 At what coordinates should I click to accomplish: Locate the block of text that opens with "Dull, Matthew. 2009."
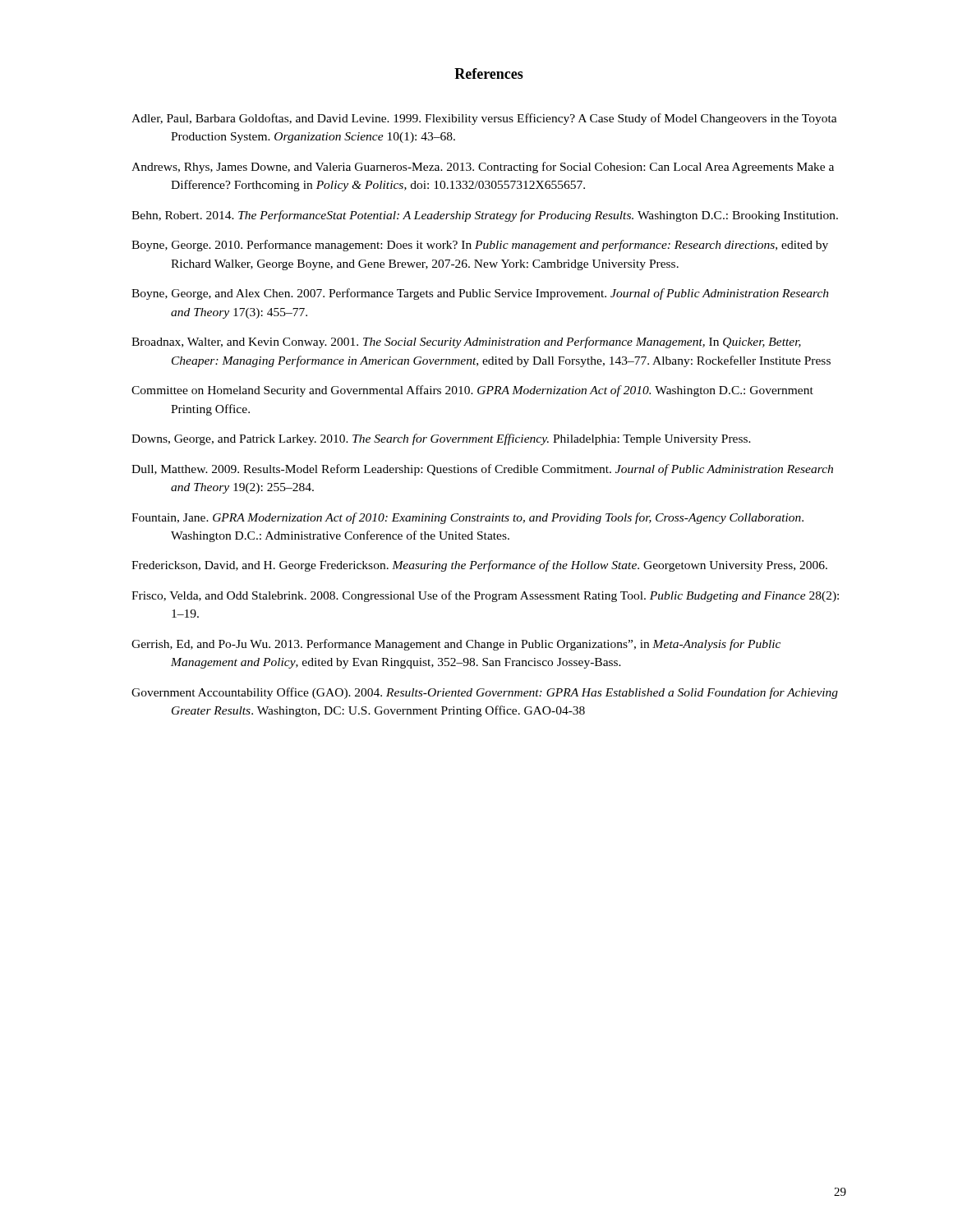483,477
